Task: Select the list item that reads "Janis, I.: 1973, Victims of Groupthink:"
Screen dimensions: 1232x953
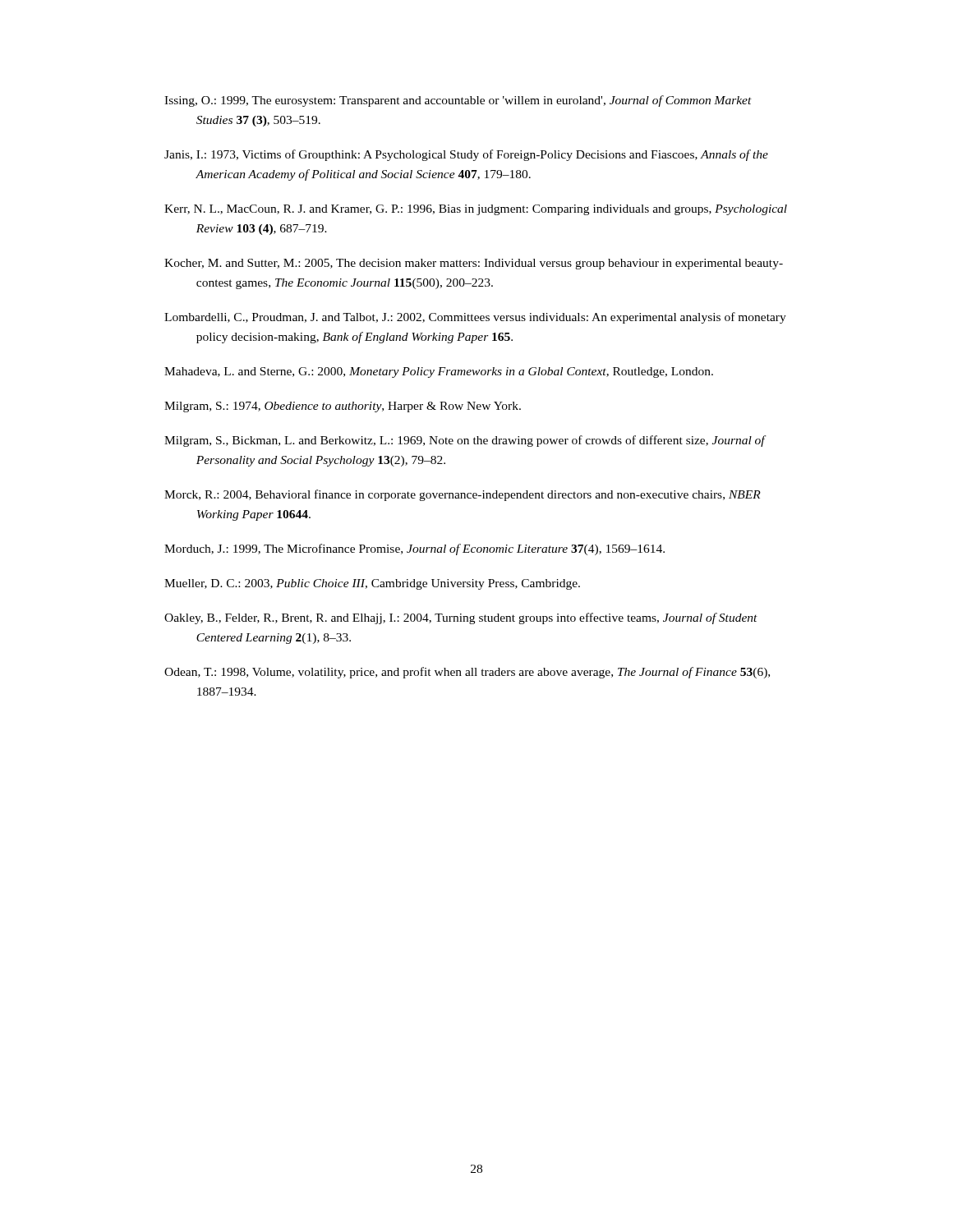Action: (x=466, y=164)
